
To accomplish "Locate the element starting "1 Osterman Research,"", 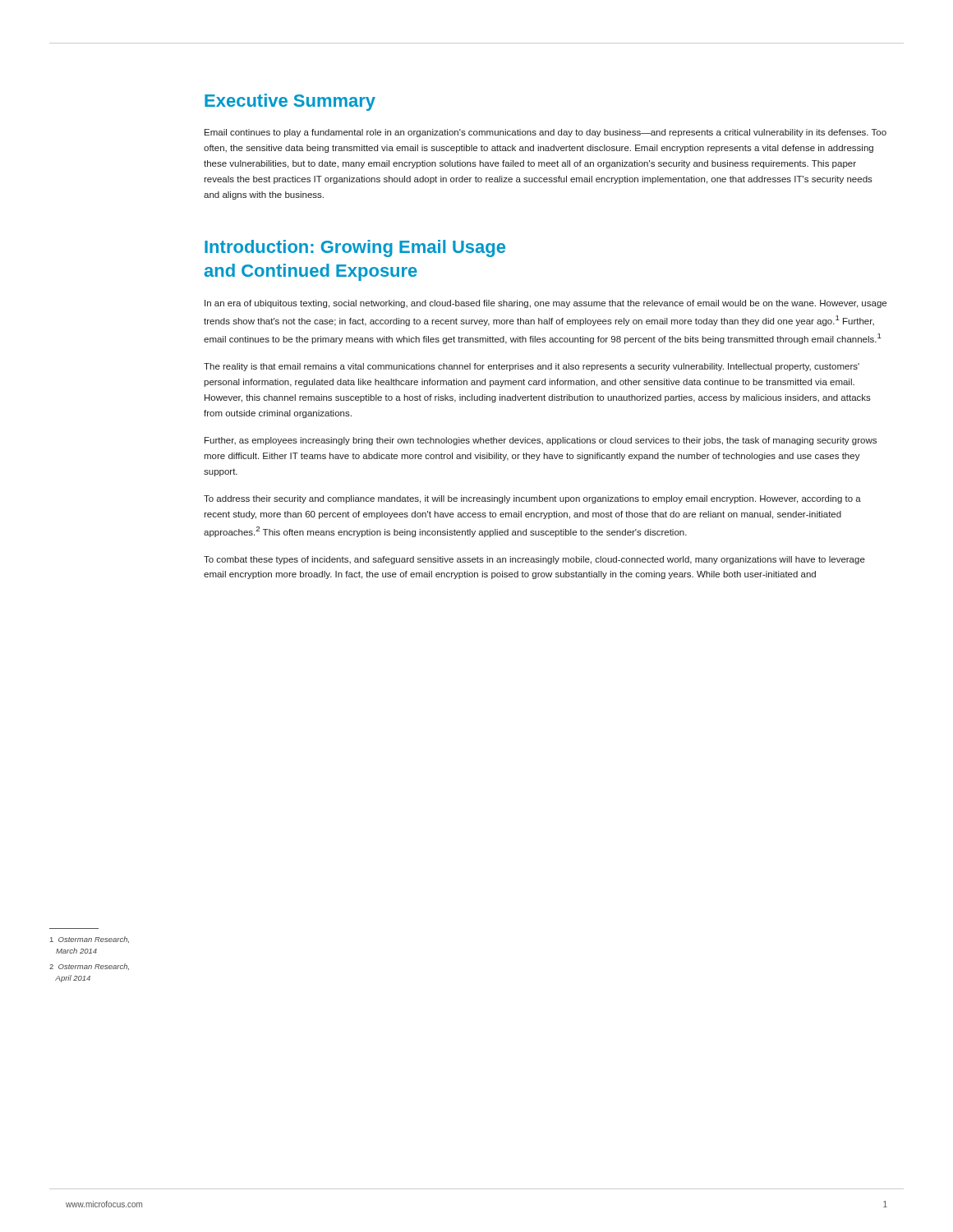I will coord(90,945).
